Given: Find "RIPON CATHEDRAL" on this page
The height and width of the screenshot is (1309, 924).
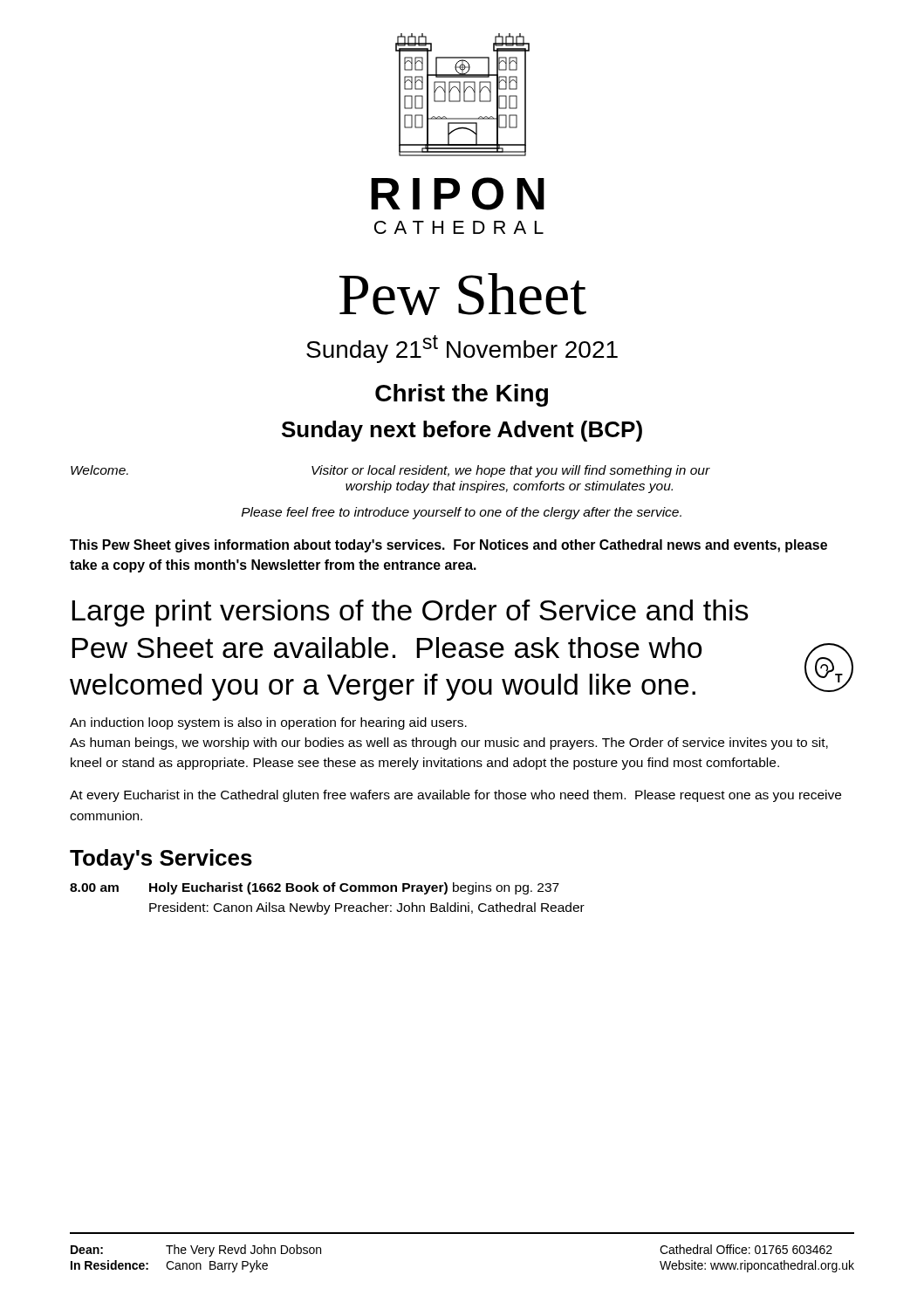Looking at the screenshot, I should [x=462, y=203].
